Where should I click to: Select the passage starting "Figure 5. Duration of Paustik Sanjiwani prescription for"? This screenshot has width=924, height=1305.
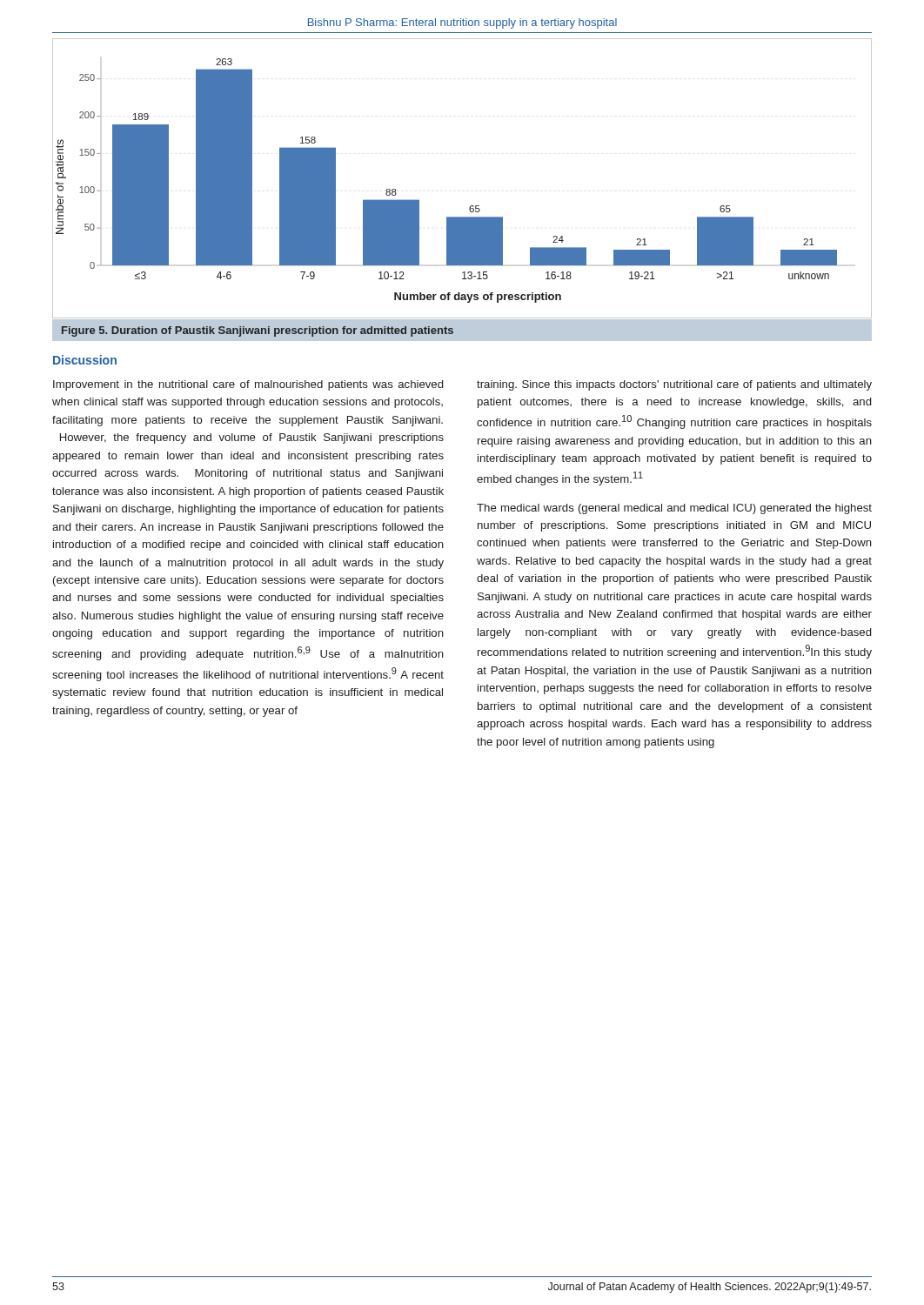pyautogui.click(x=257, y=330)
